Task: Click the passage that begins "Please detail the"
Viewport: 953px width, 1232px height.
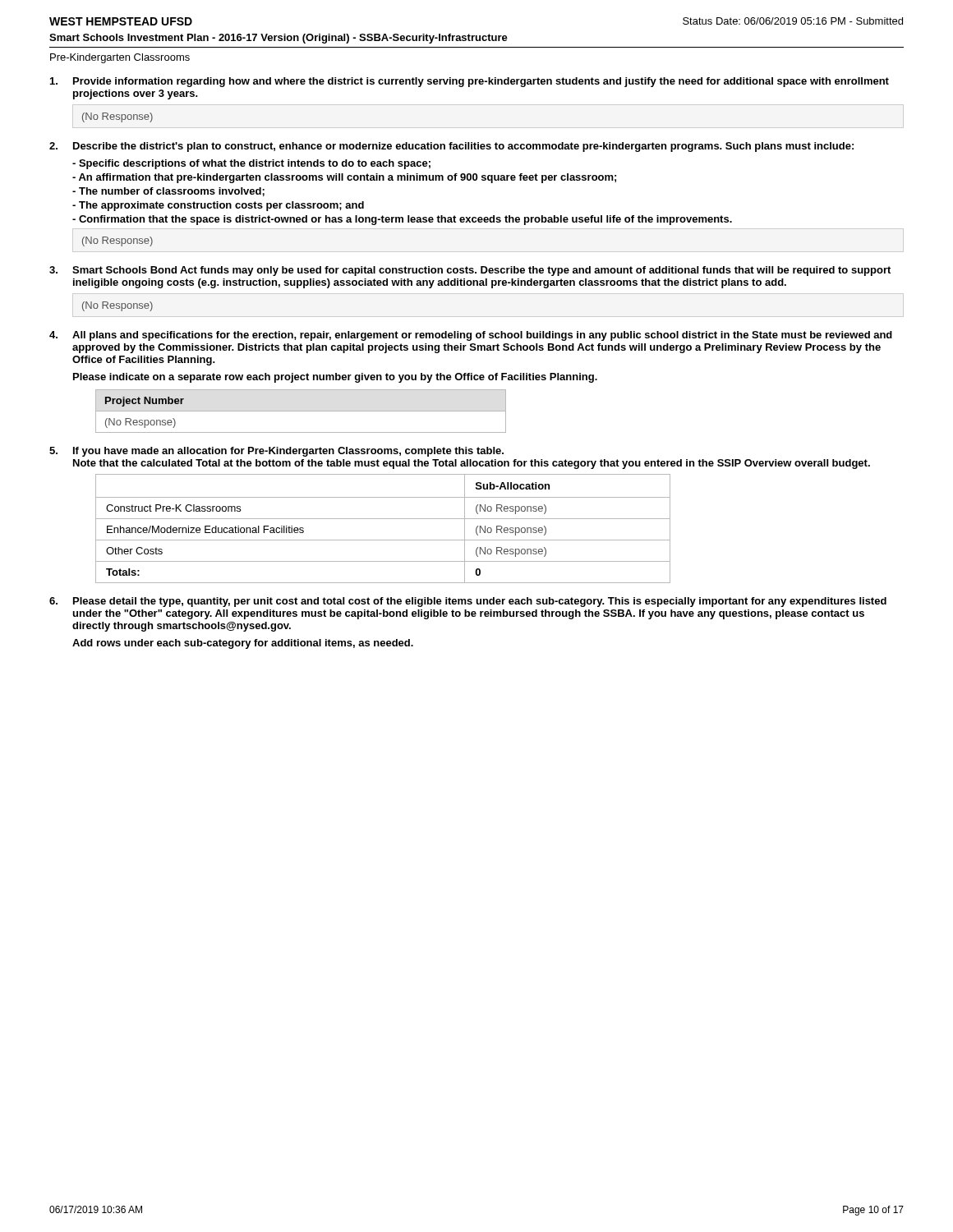Action: click(476, 622)
